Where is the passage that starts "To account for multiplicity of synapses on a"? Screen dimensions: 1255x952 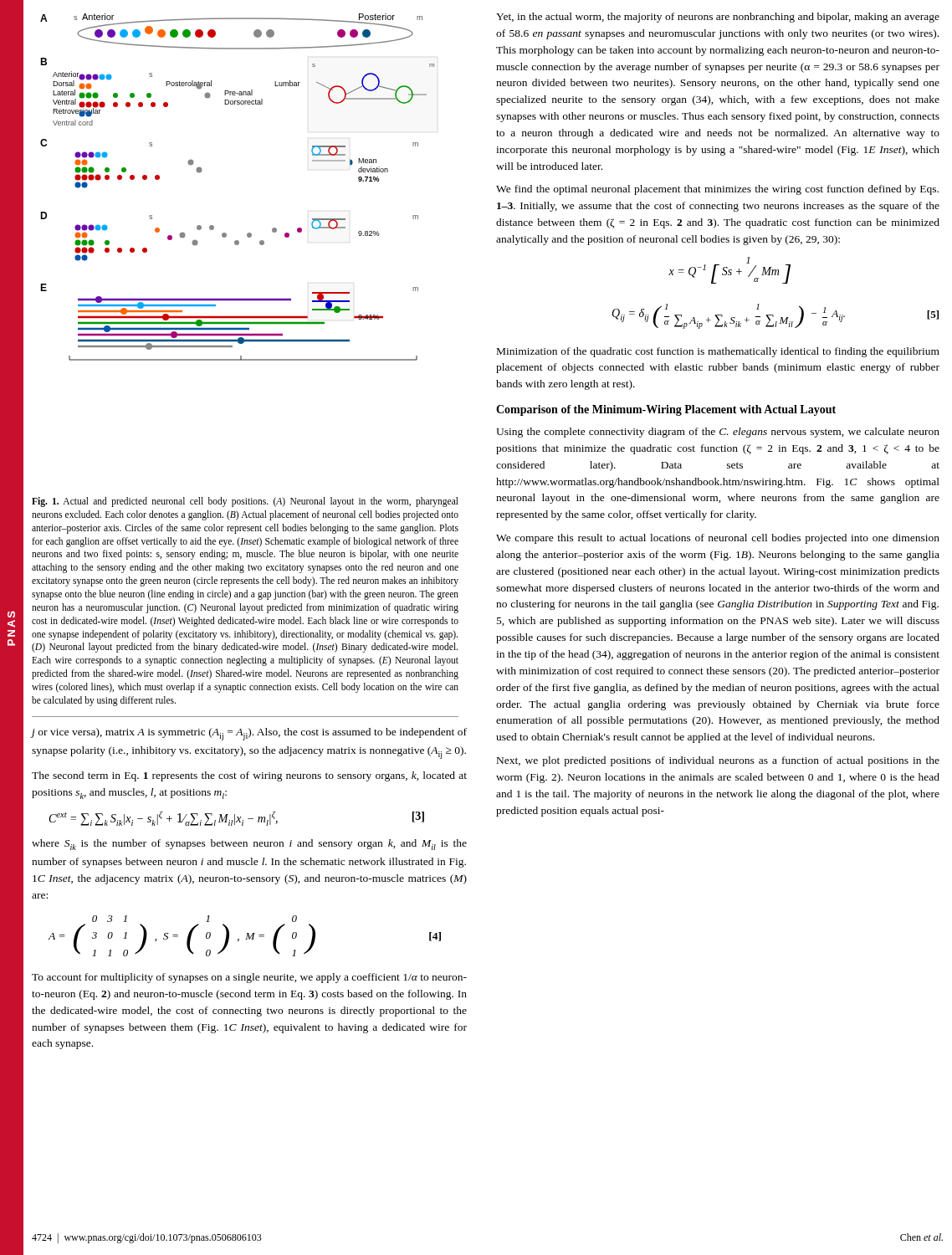(x=249, y=1010)
